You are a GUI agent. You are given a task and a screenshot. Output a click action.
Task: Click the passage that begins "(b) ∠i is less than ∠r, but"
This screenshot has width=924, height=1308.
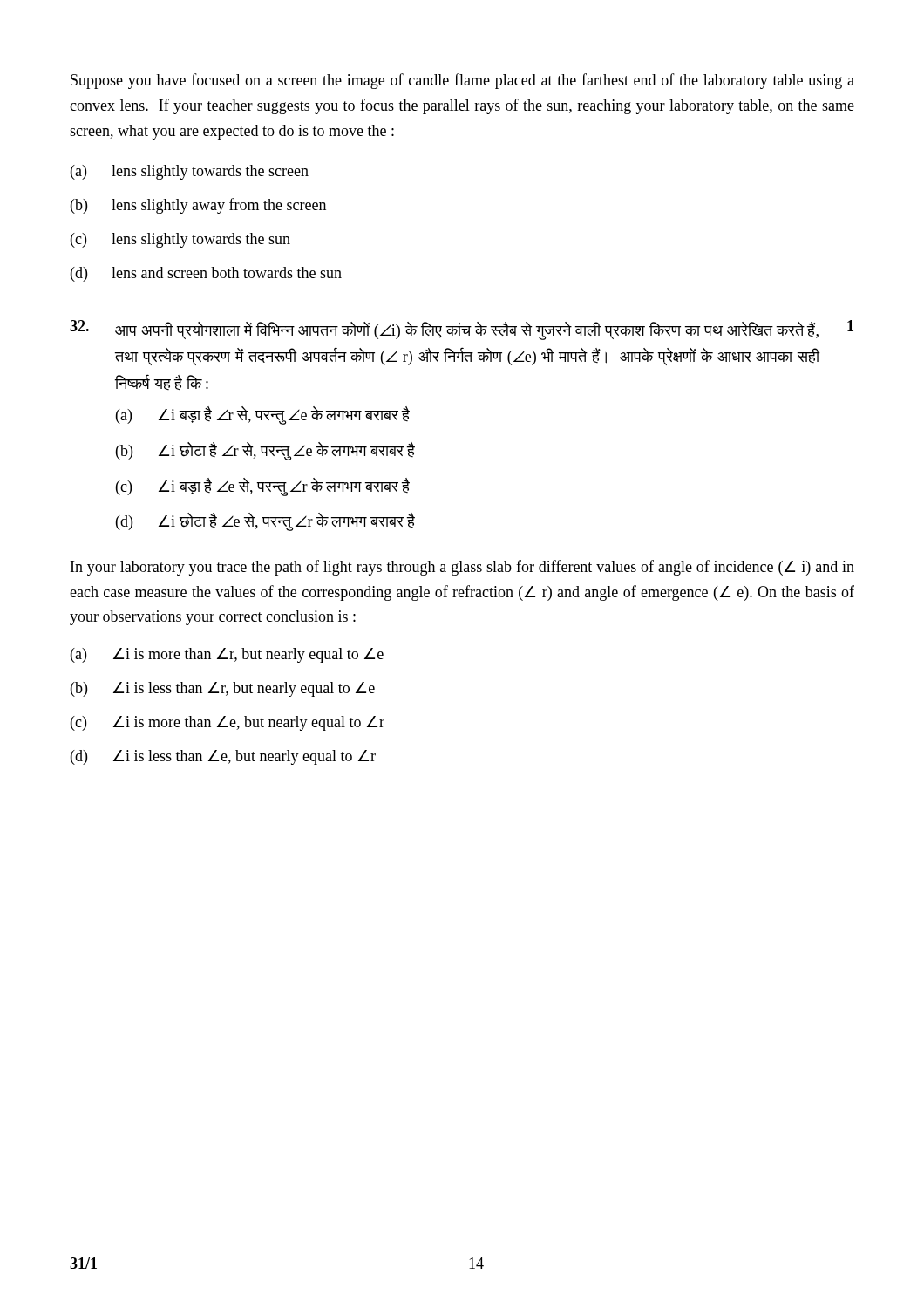pos(223,689)
